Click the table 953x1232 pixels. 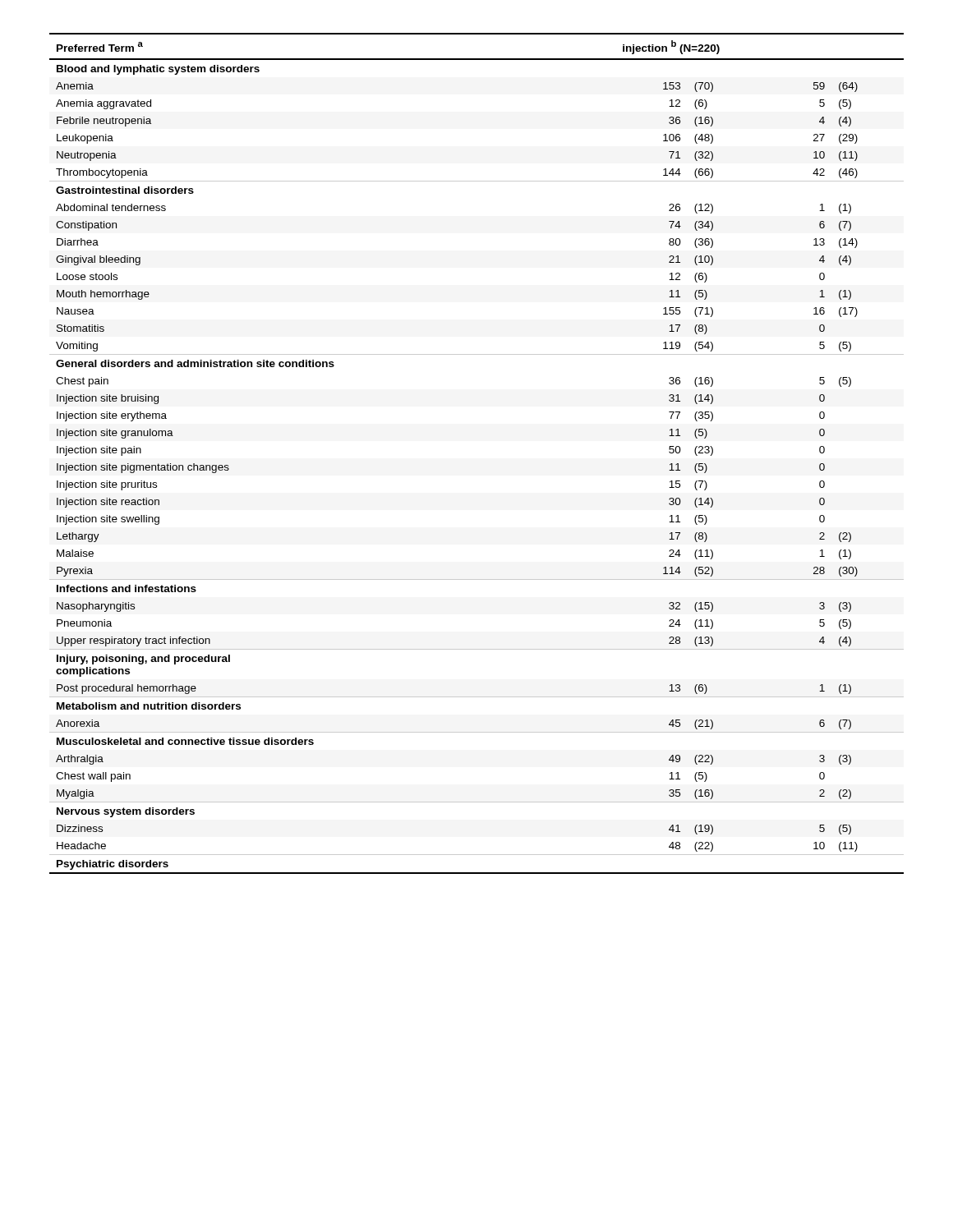(x=476, y=453)
